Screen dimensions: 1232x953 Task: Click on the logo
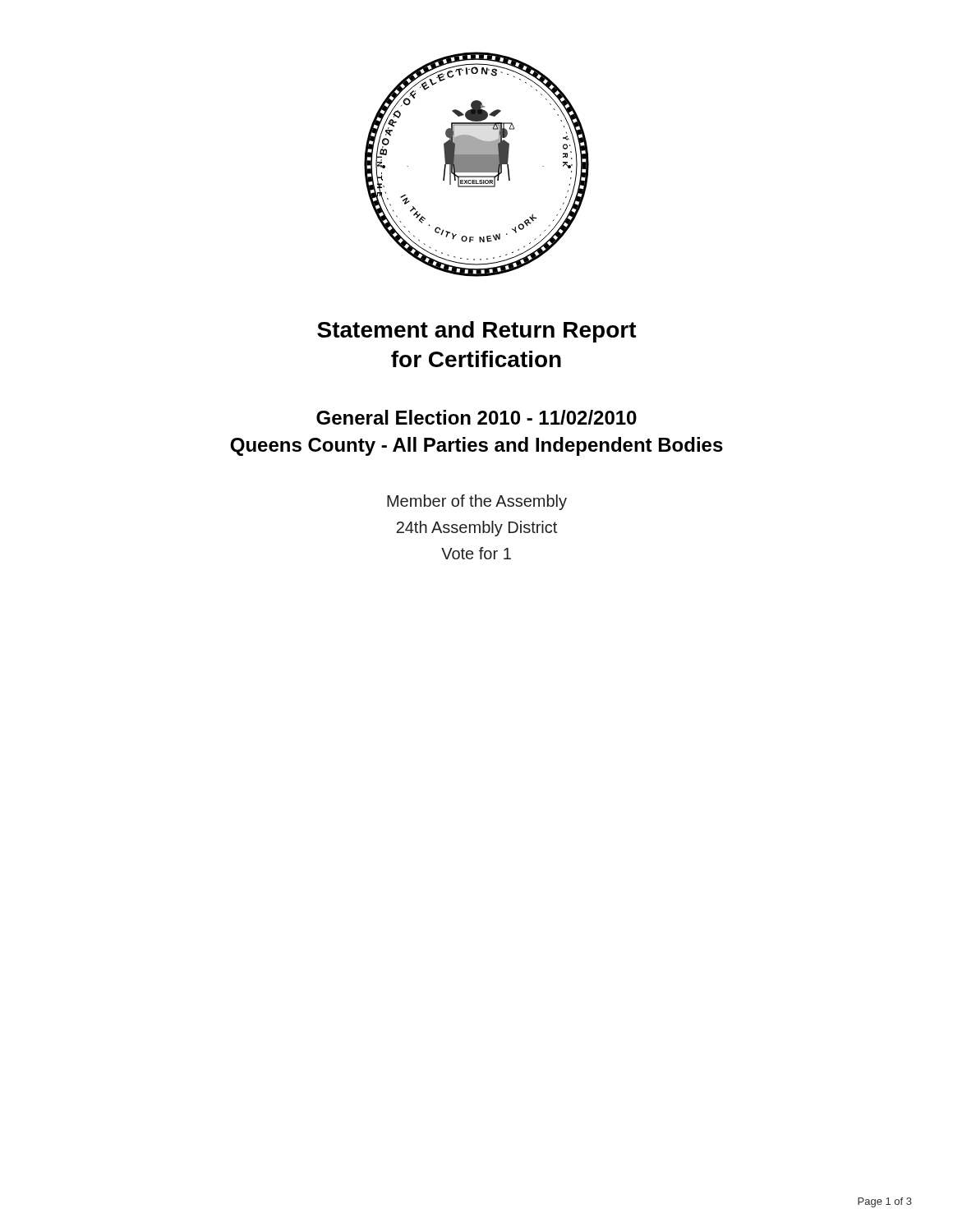coord(476,141)
